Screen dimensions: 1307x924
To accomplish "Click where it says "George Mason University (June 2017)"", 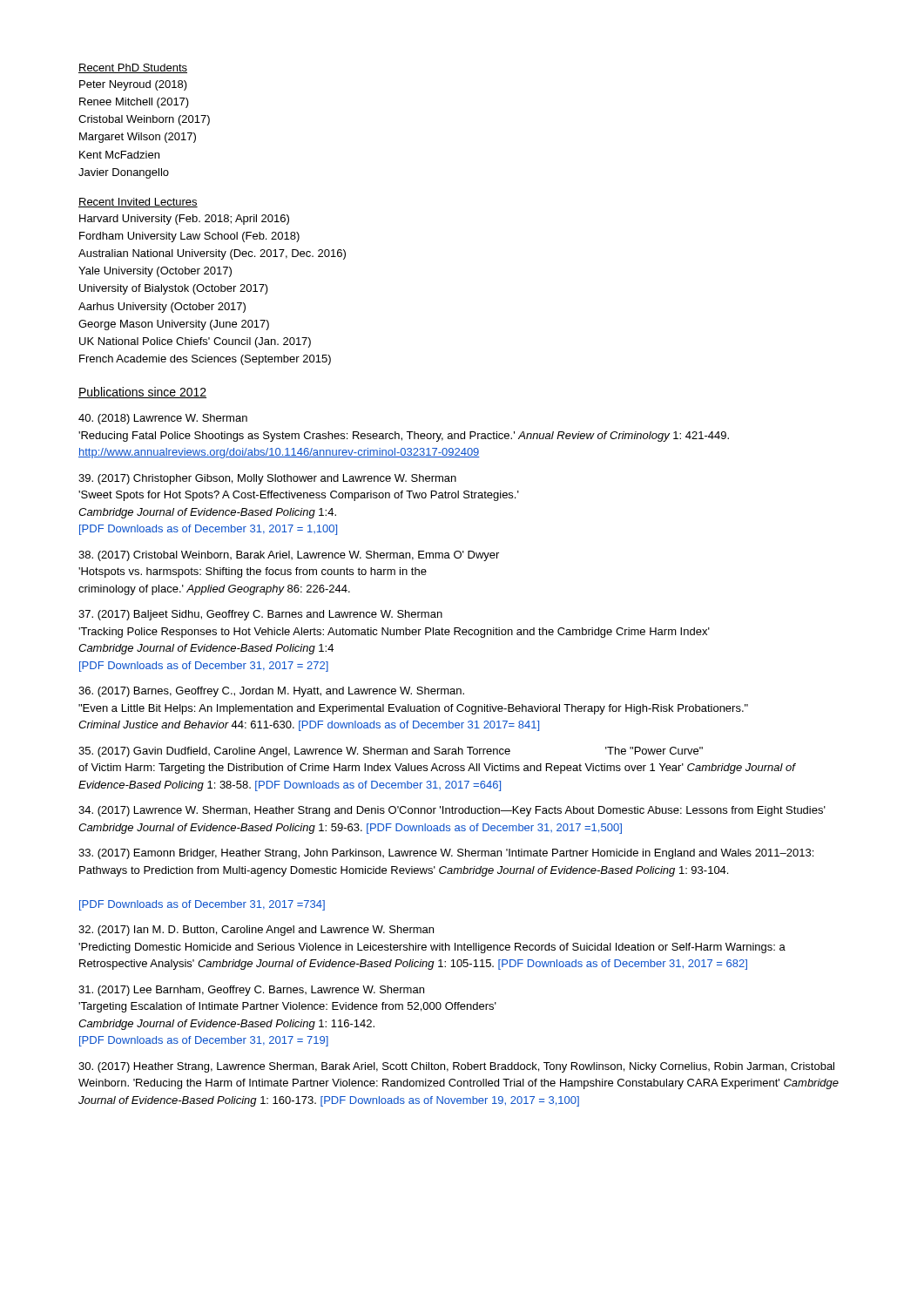I will (174, 323).
